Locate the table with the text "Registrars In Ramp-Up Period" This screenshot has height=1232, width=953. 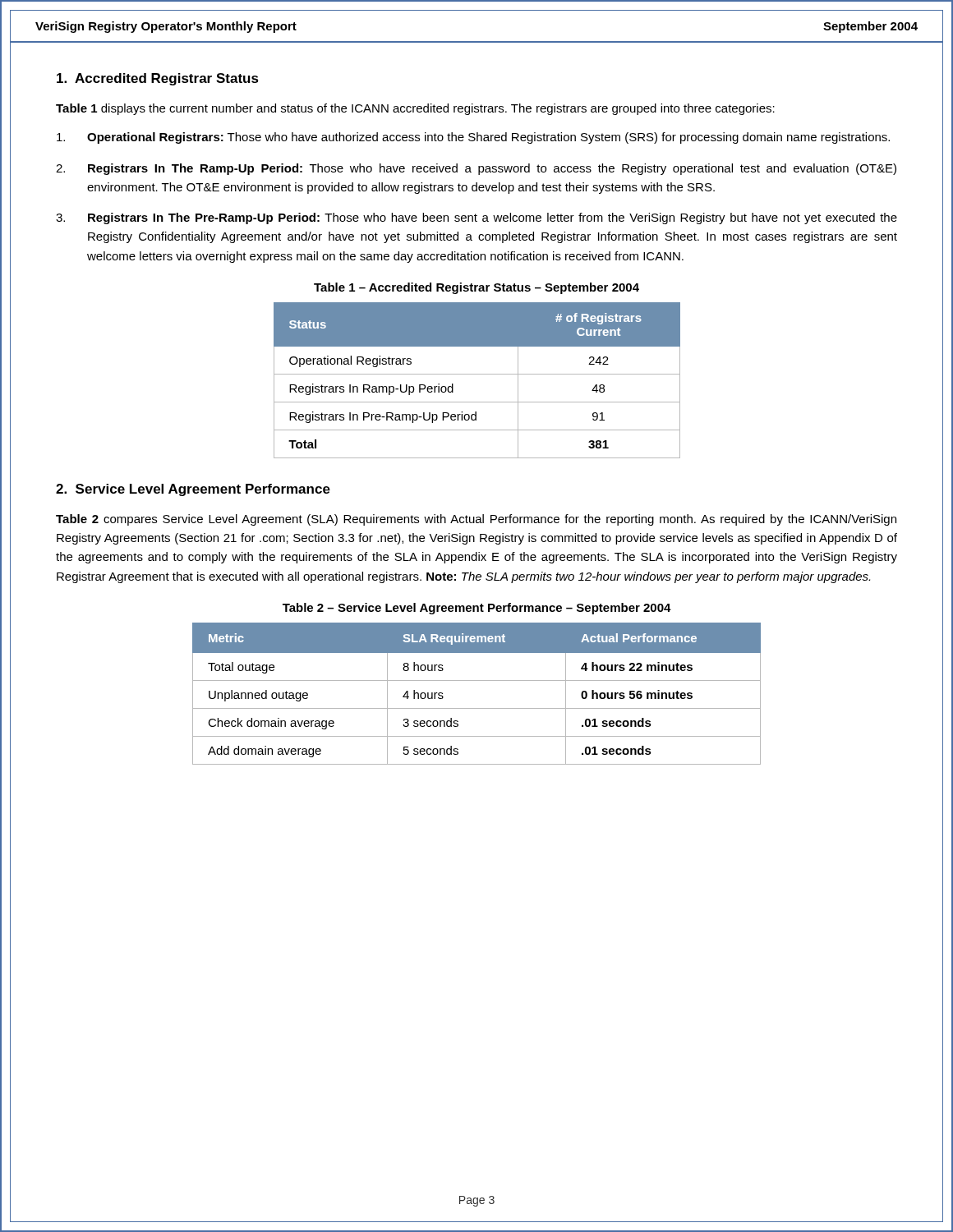click(476, 380)
